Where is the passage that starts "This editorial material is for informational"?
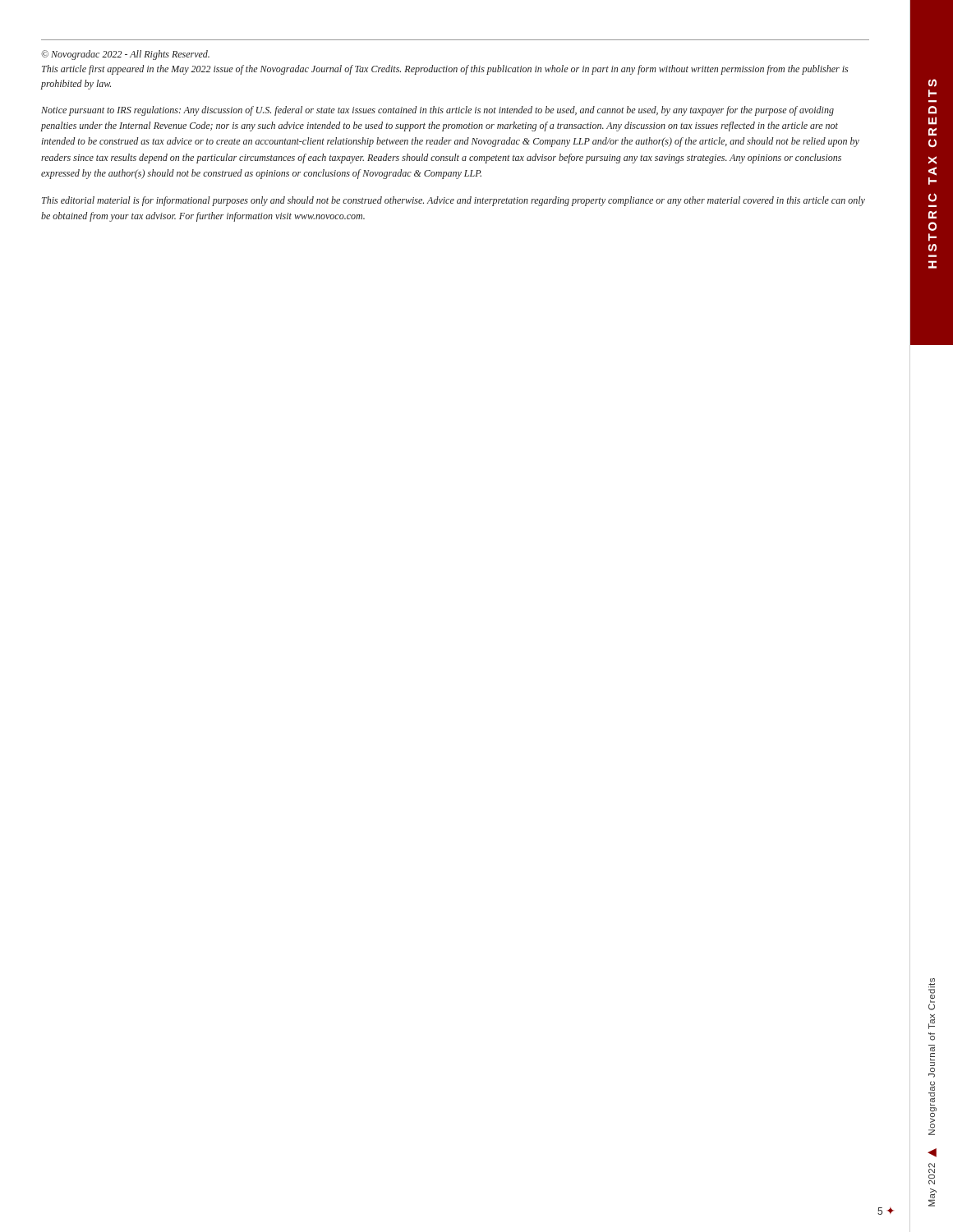953x1232 pixels. (x=455, y=209)
